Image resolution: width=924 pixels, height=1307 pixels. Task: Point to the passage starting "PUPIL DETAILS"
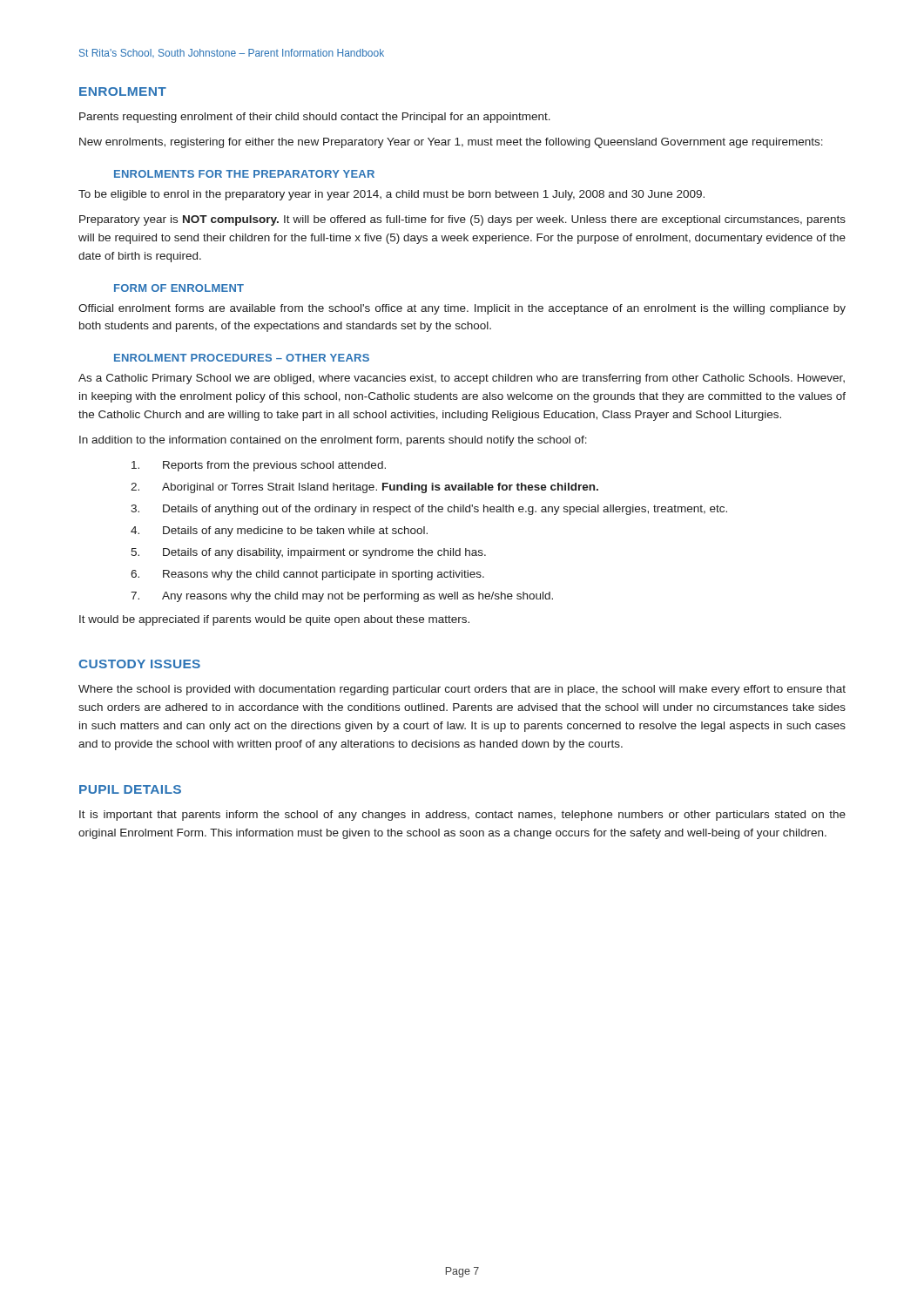pyautogui.click(x=130, y=789)
